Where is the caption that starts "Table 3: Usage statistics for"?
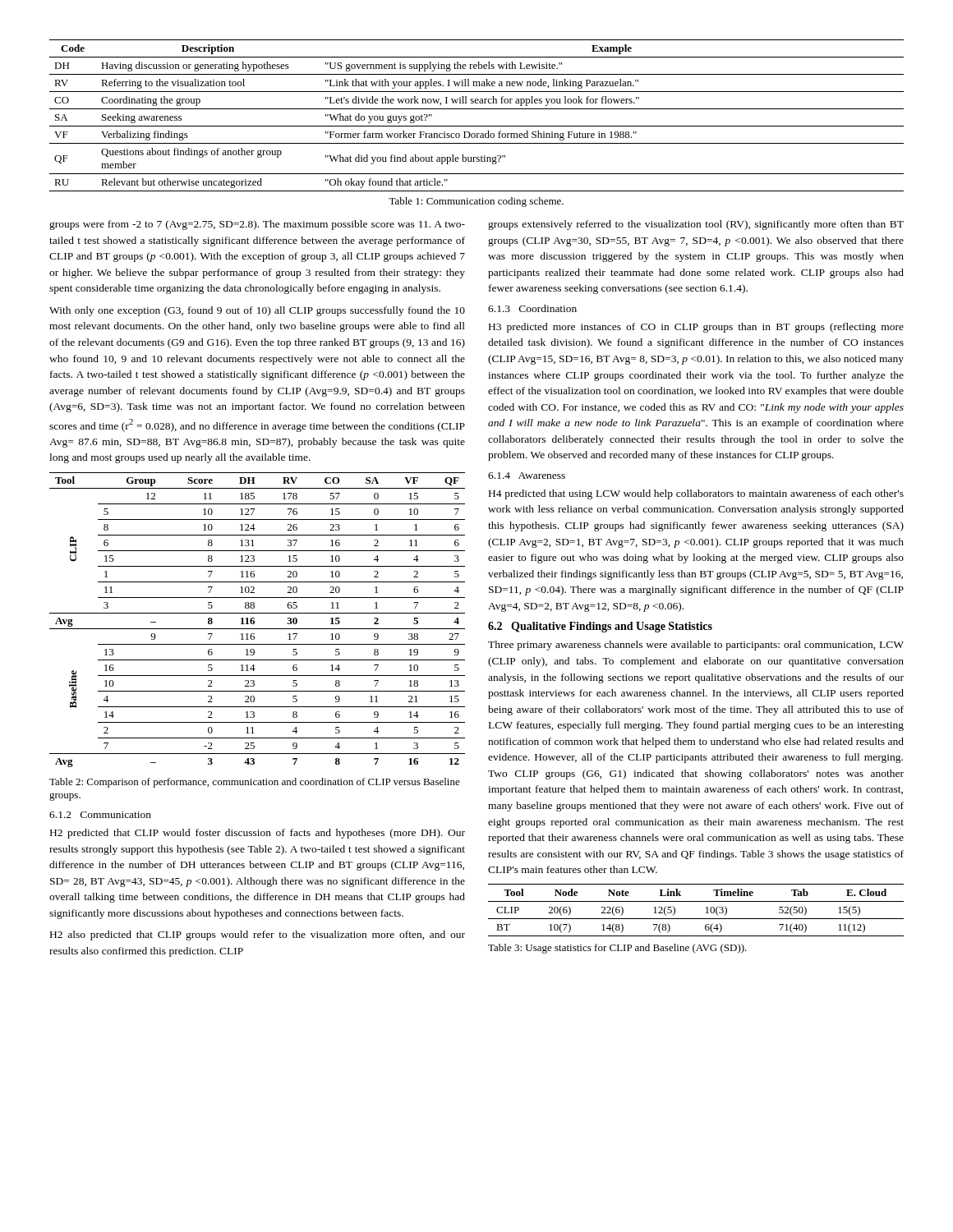Image resolution: width=953 pixels, height=1232 pixels. click(618, 947)
